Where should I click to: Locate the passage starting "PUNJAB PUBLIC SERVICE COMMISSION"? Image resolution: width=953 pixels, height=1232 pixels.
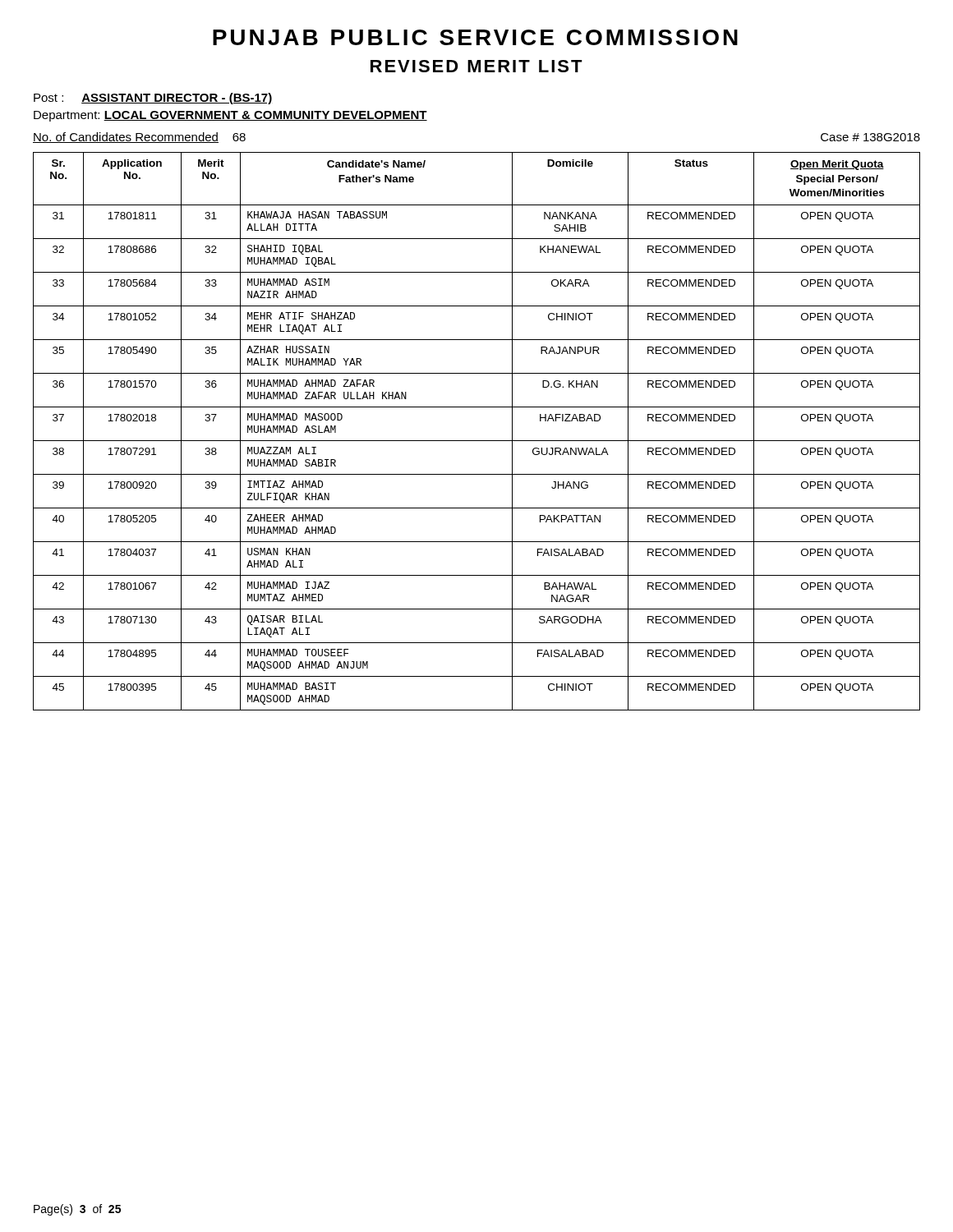click(476, 37)
